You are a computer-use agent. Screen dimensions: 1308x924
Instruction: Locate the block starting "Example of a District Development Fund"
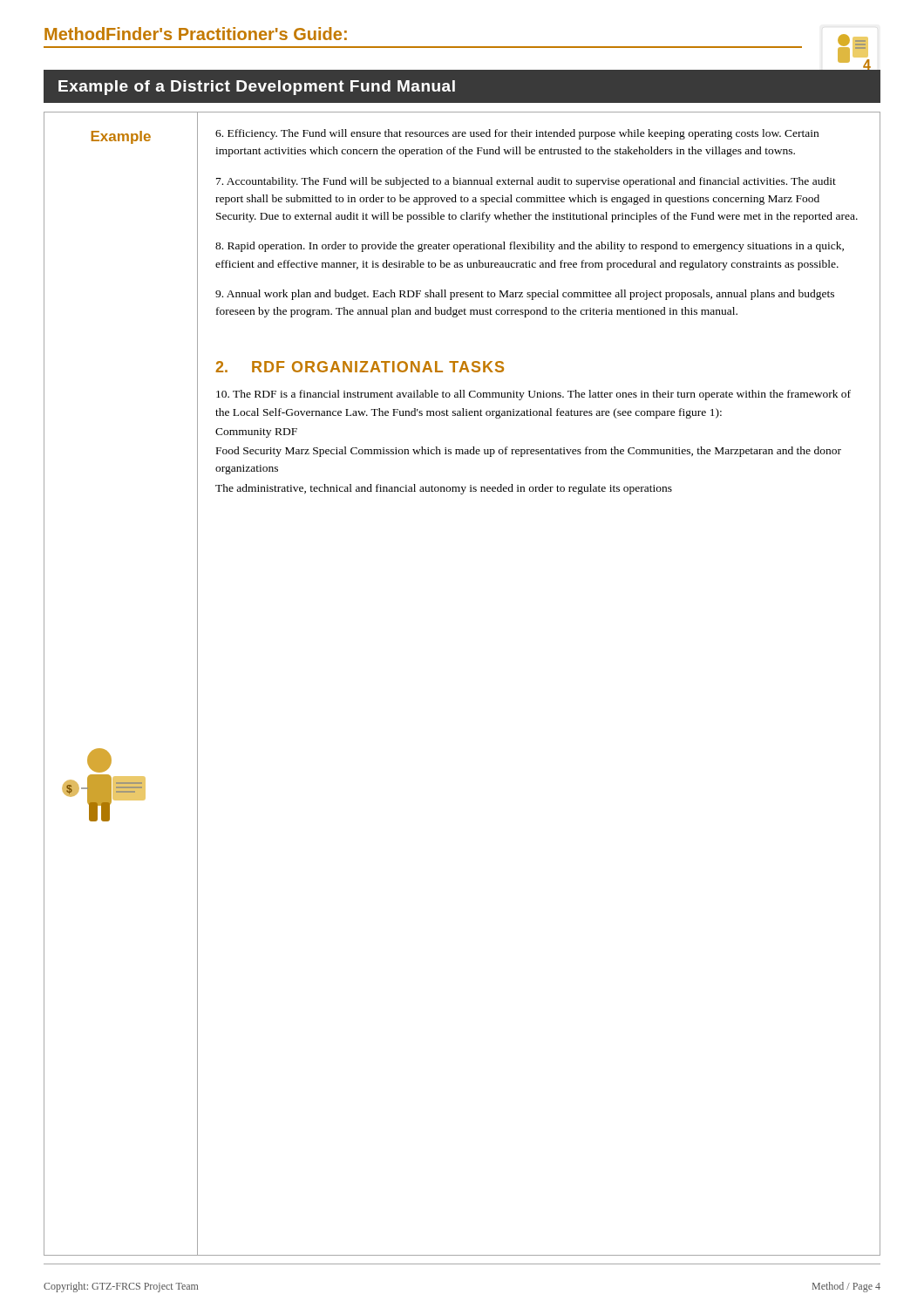click(x=462, y=86)
